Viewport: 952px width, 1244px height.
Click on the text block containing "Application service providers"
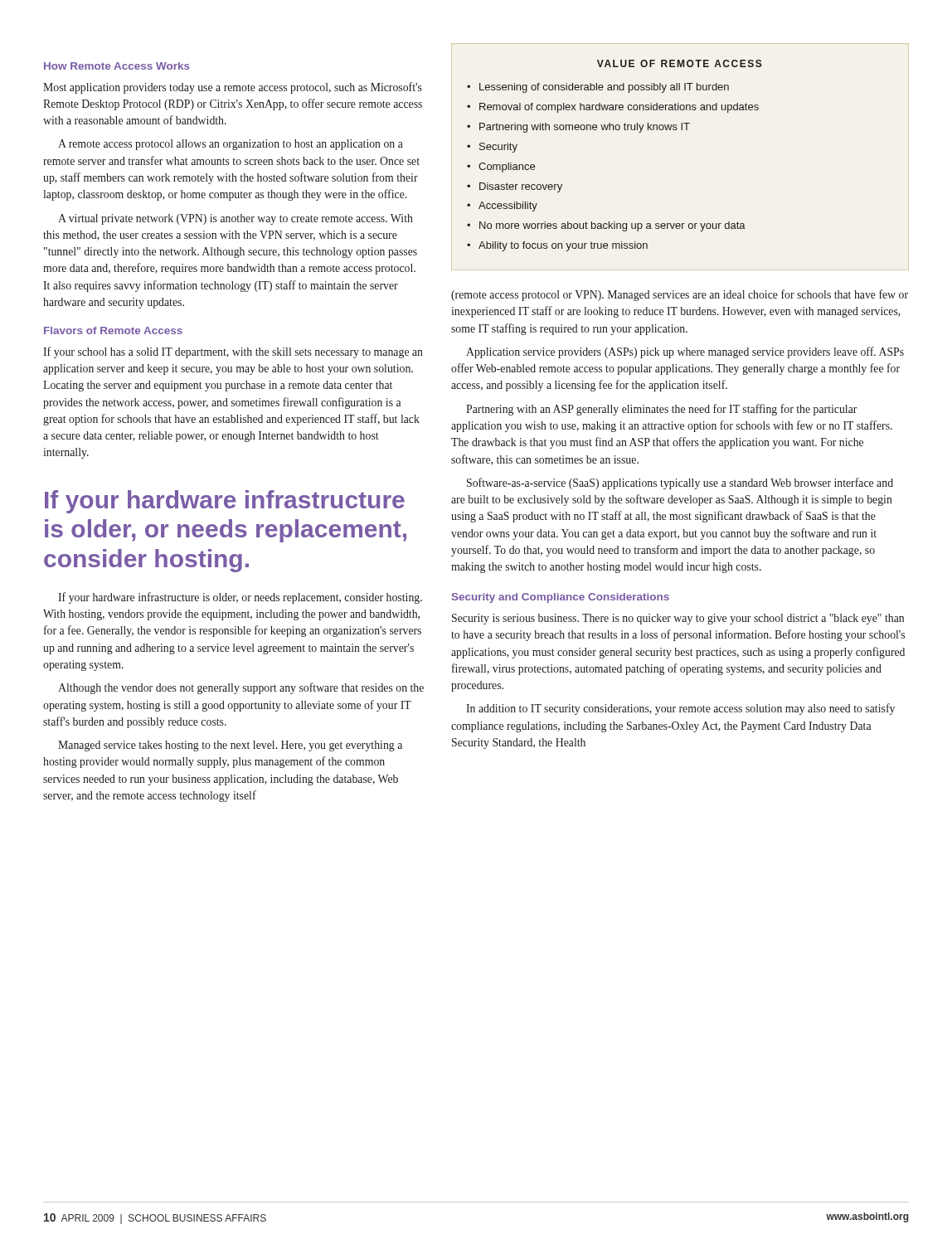(678, 369)
